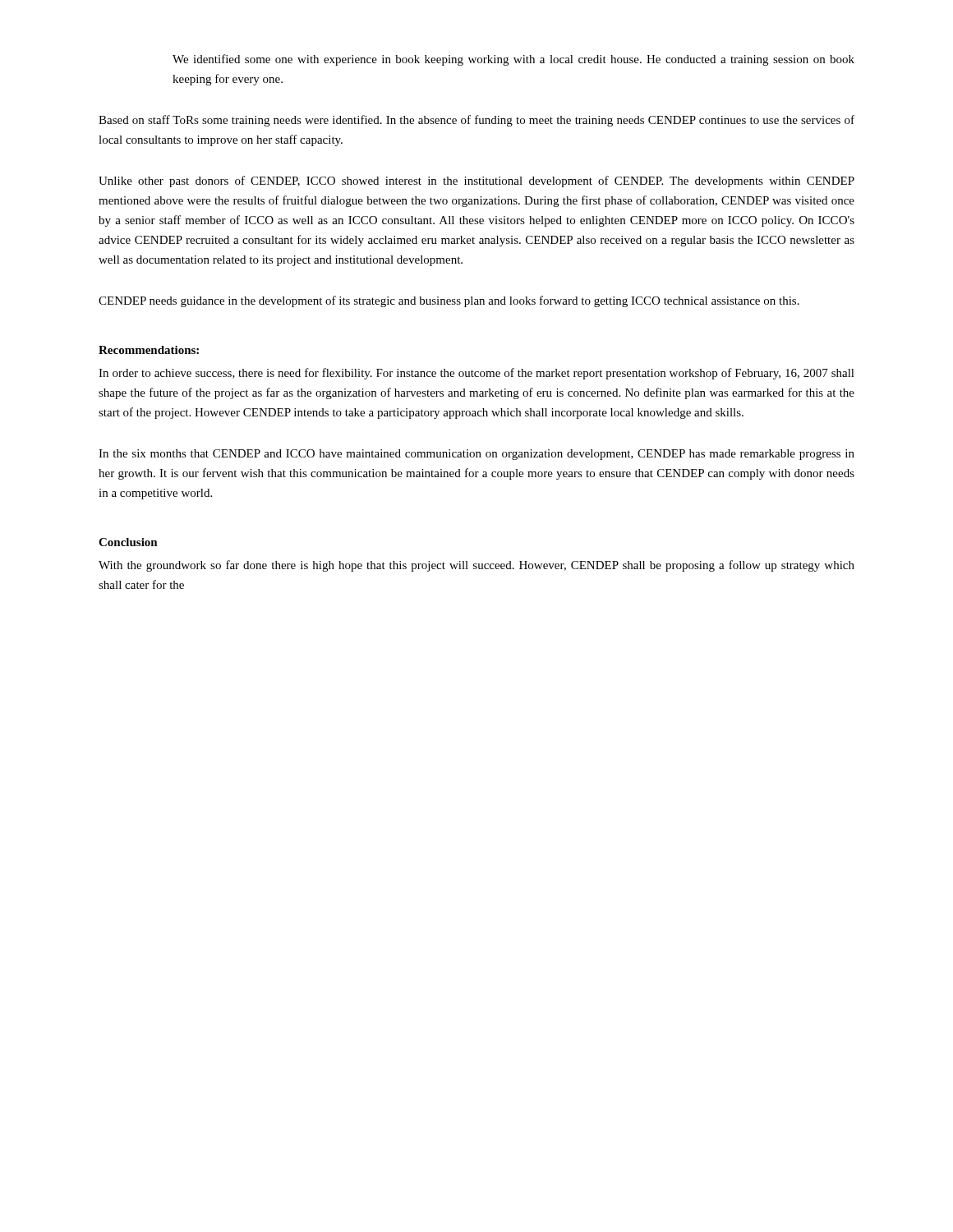953x1232 pixels.
Task: Find the text block that says "CENDEP needs guidance in the"
Action: [449, 301]
